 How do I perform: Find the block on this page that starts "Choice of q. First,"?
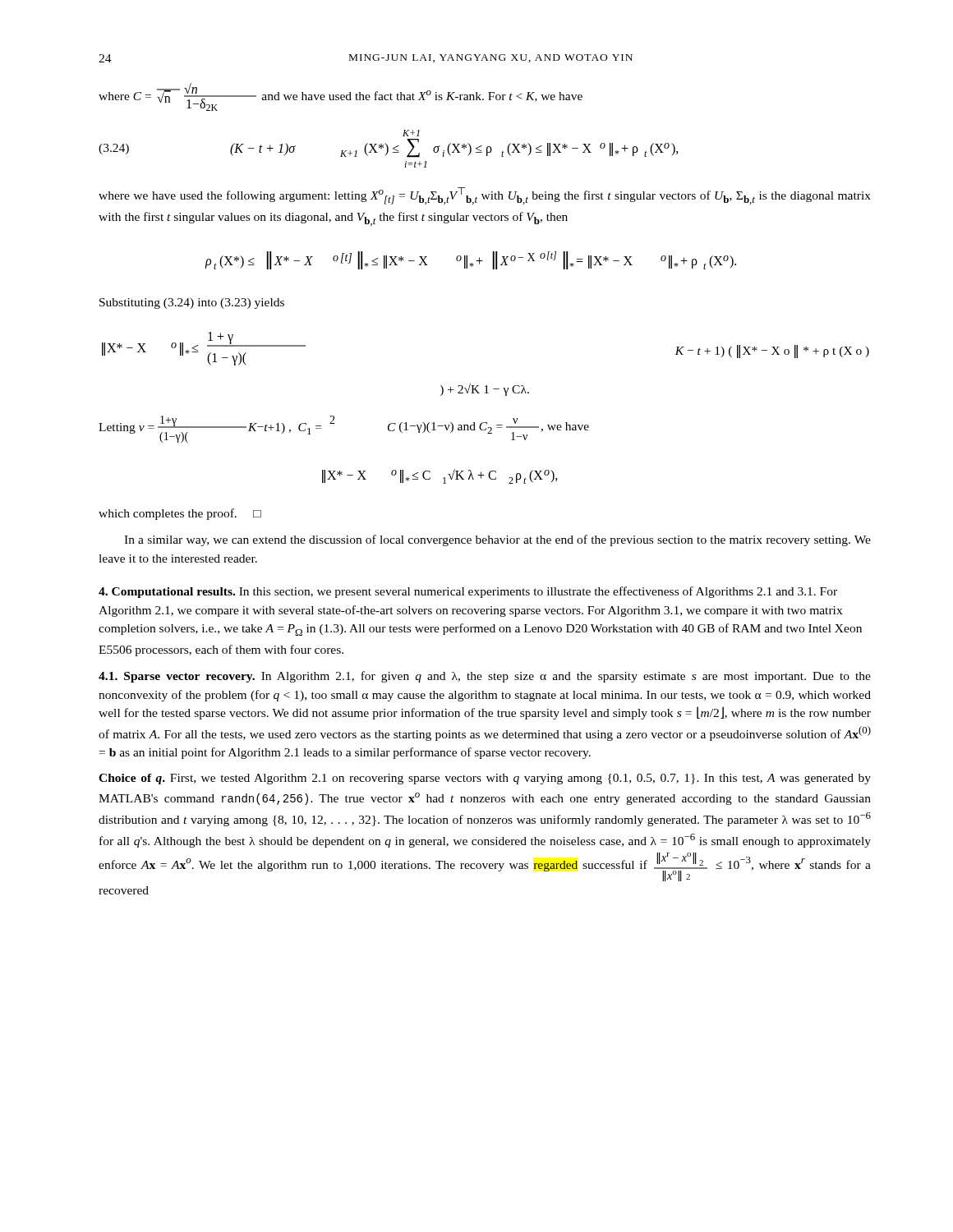[485, 834]
